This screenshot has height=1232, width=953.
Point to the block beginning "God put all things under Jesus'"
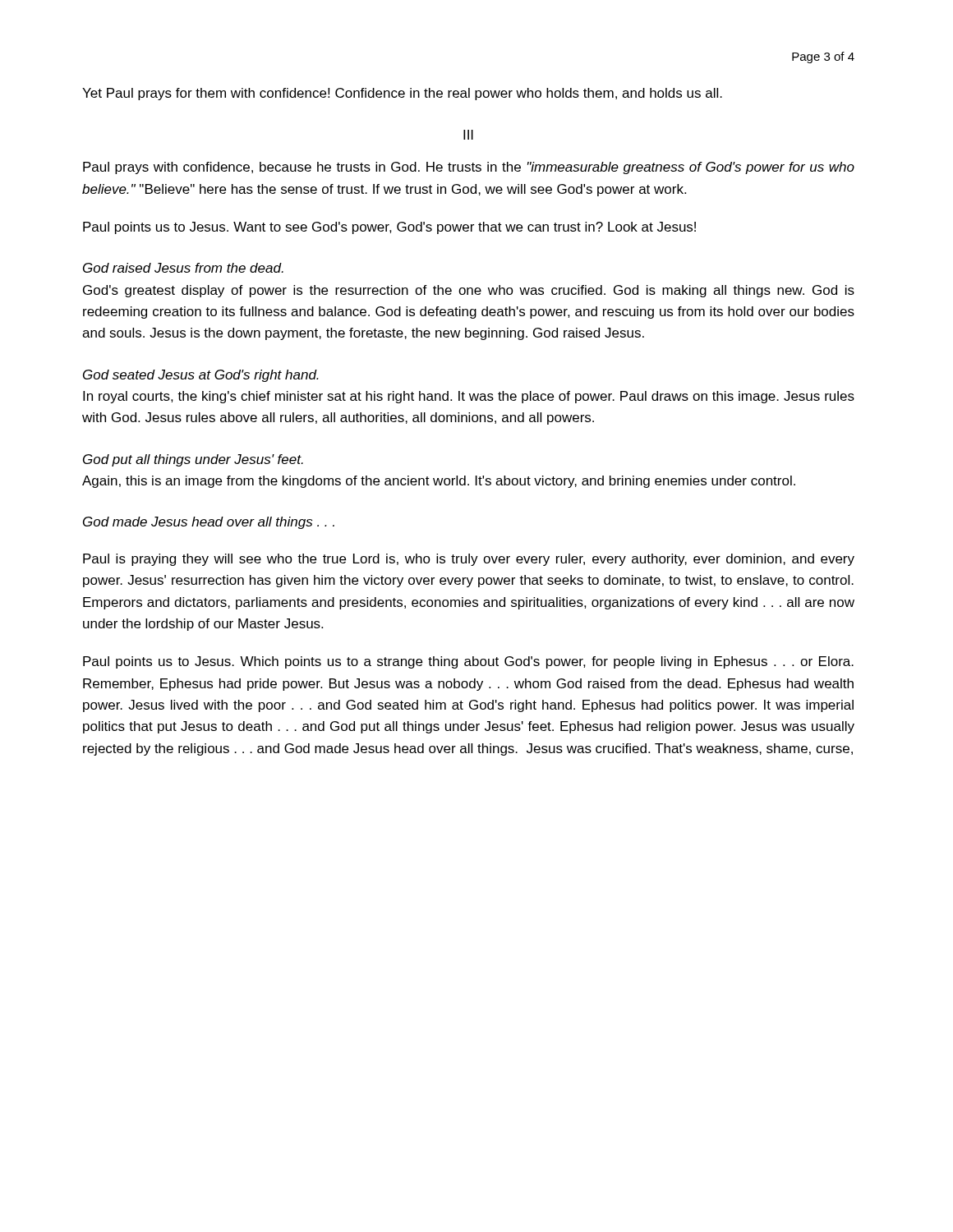193,459
